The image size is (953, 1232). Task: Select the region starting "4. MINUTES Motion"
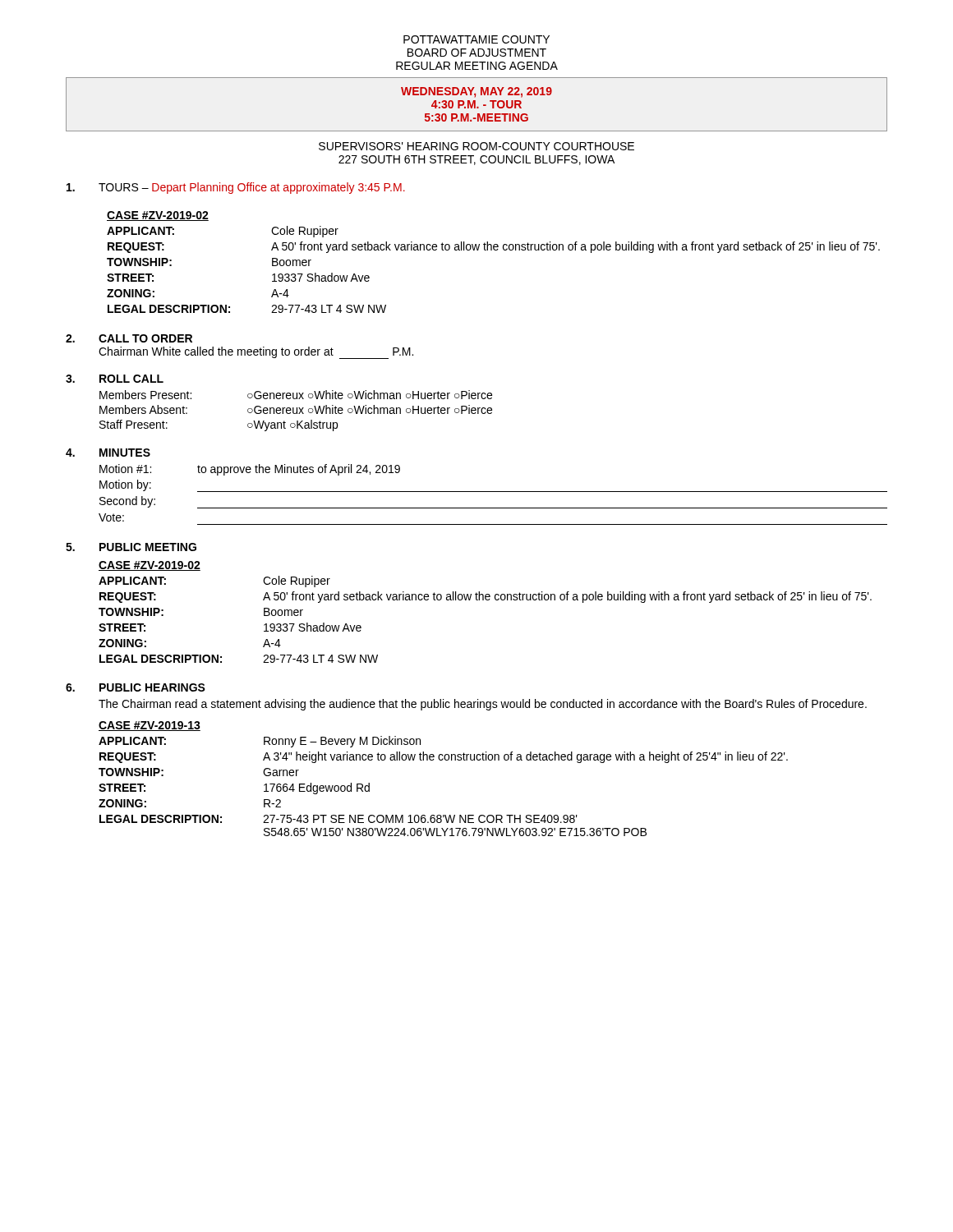point(476,487)
